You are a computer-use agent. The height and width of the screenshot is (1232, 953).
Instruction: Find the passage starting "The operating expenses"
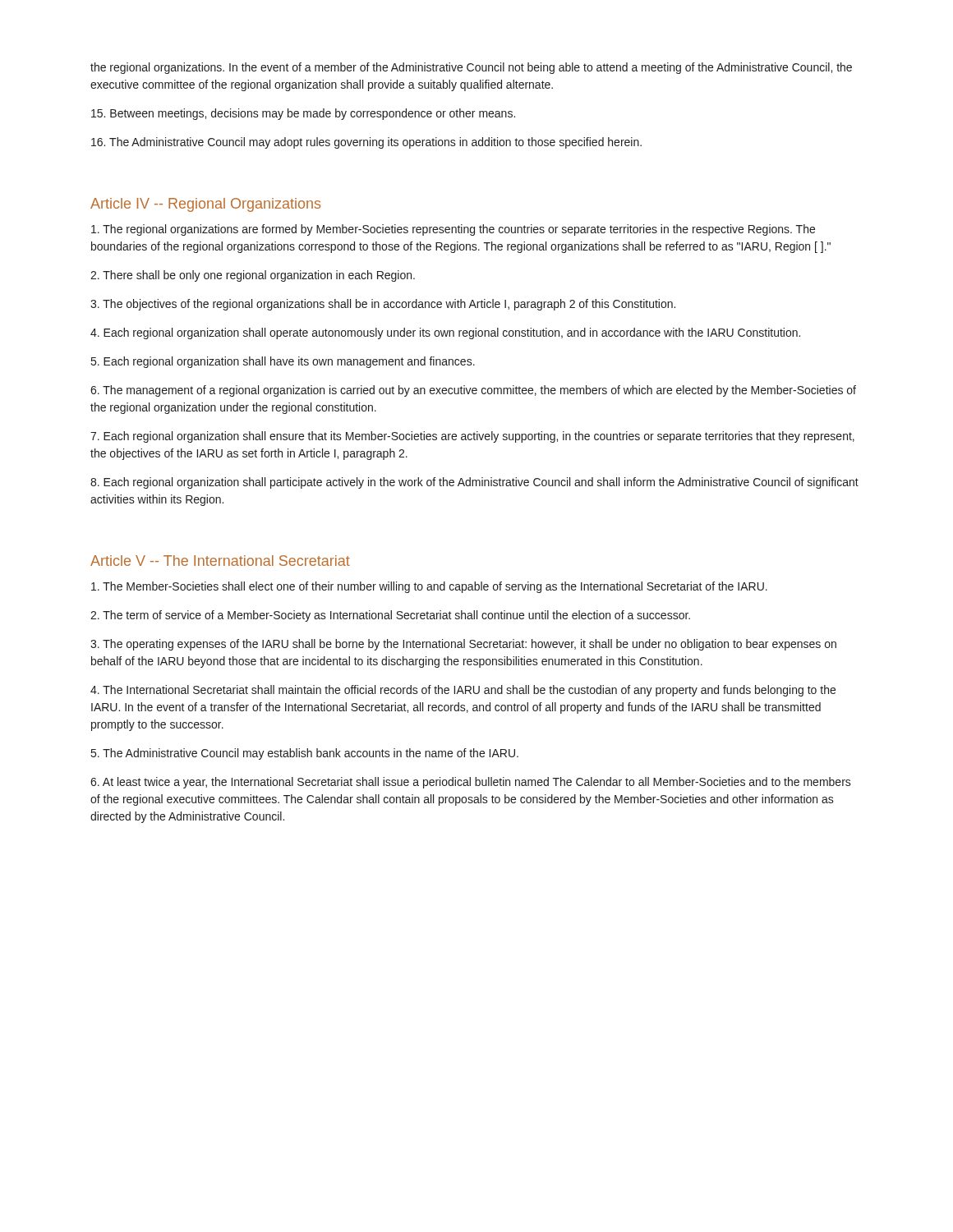coord(464,653)
